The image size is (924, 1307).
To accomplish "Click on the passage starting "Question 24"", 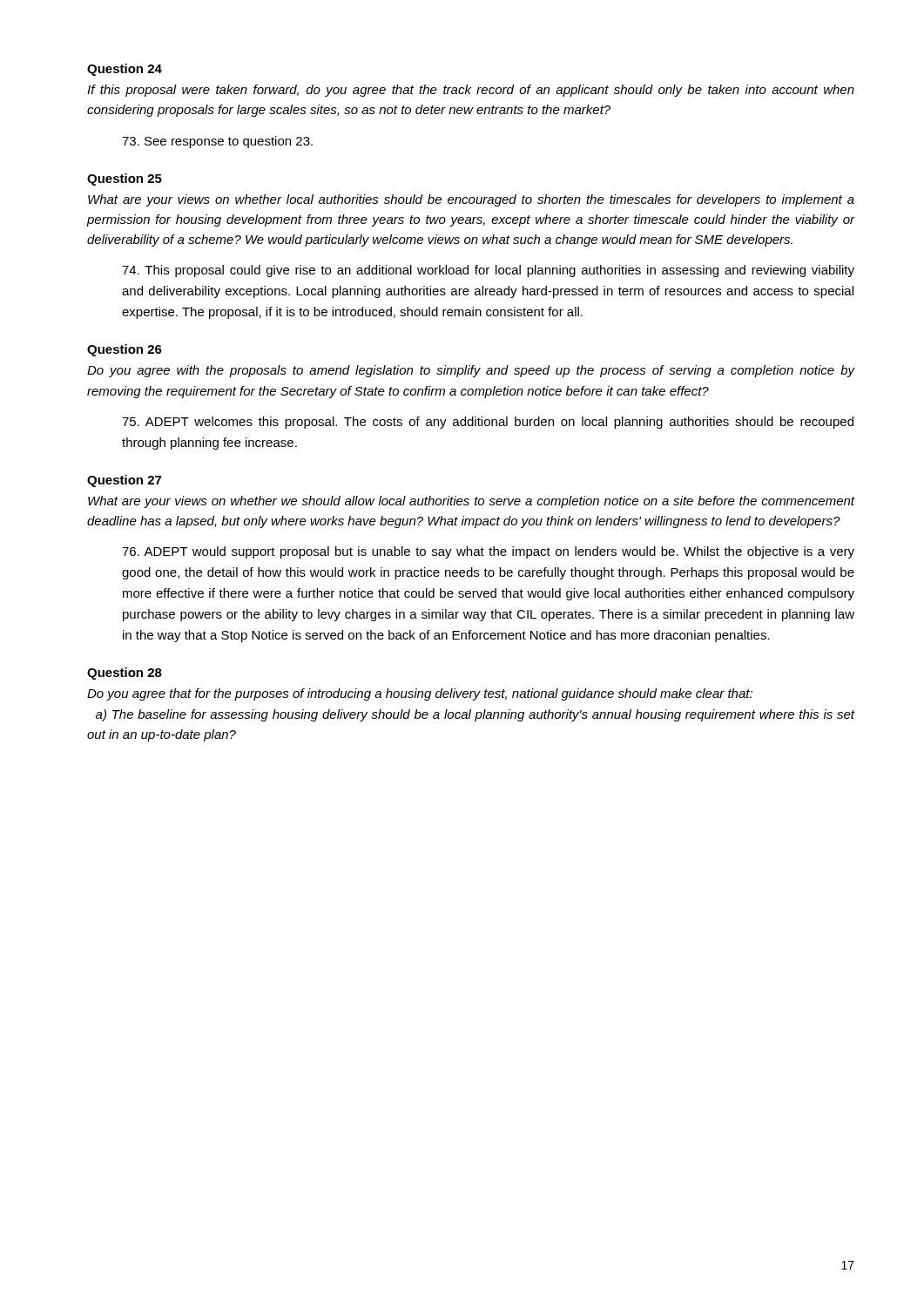I will (125, 68).
